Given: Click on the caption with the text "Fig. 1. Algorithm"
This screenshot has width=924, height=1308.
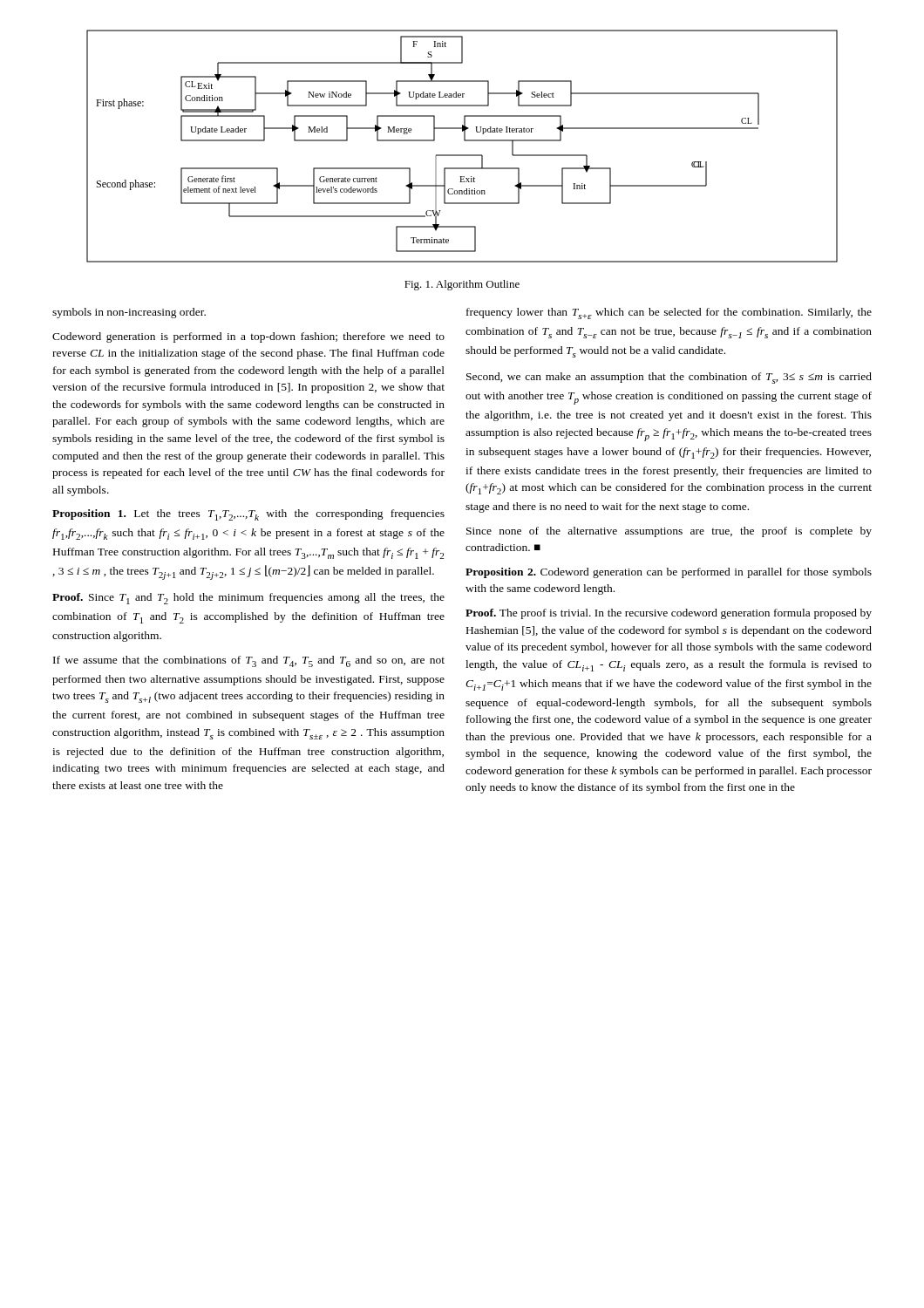Looking at the screenshot, I should coord(462,284).
